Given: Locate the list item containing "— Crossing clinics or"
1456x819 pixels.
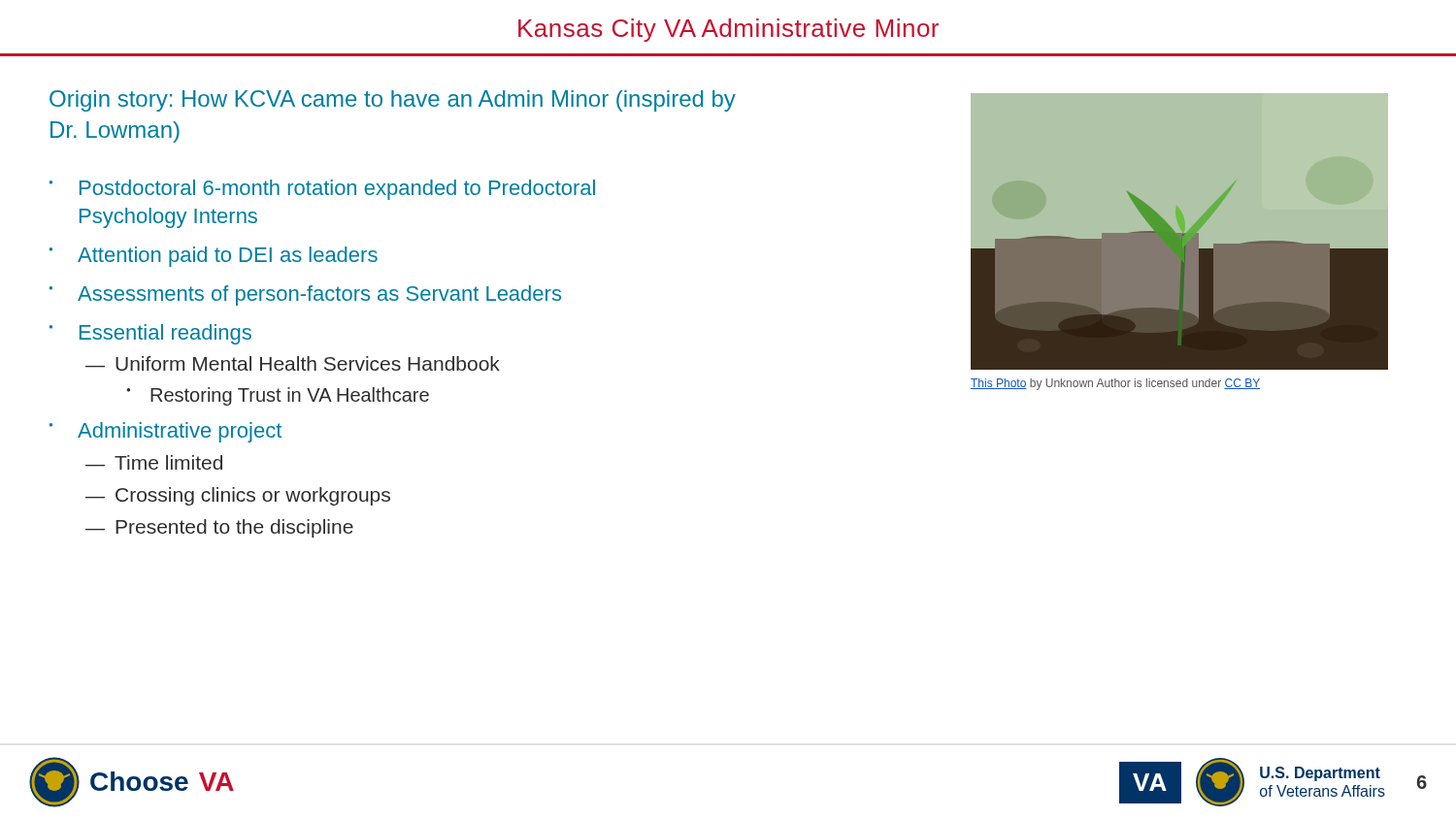Looking at the screenshot, I should point(238,495).
